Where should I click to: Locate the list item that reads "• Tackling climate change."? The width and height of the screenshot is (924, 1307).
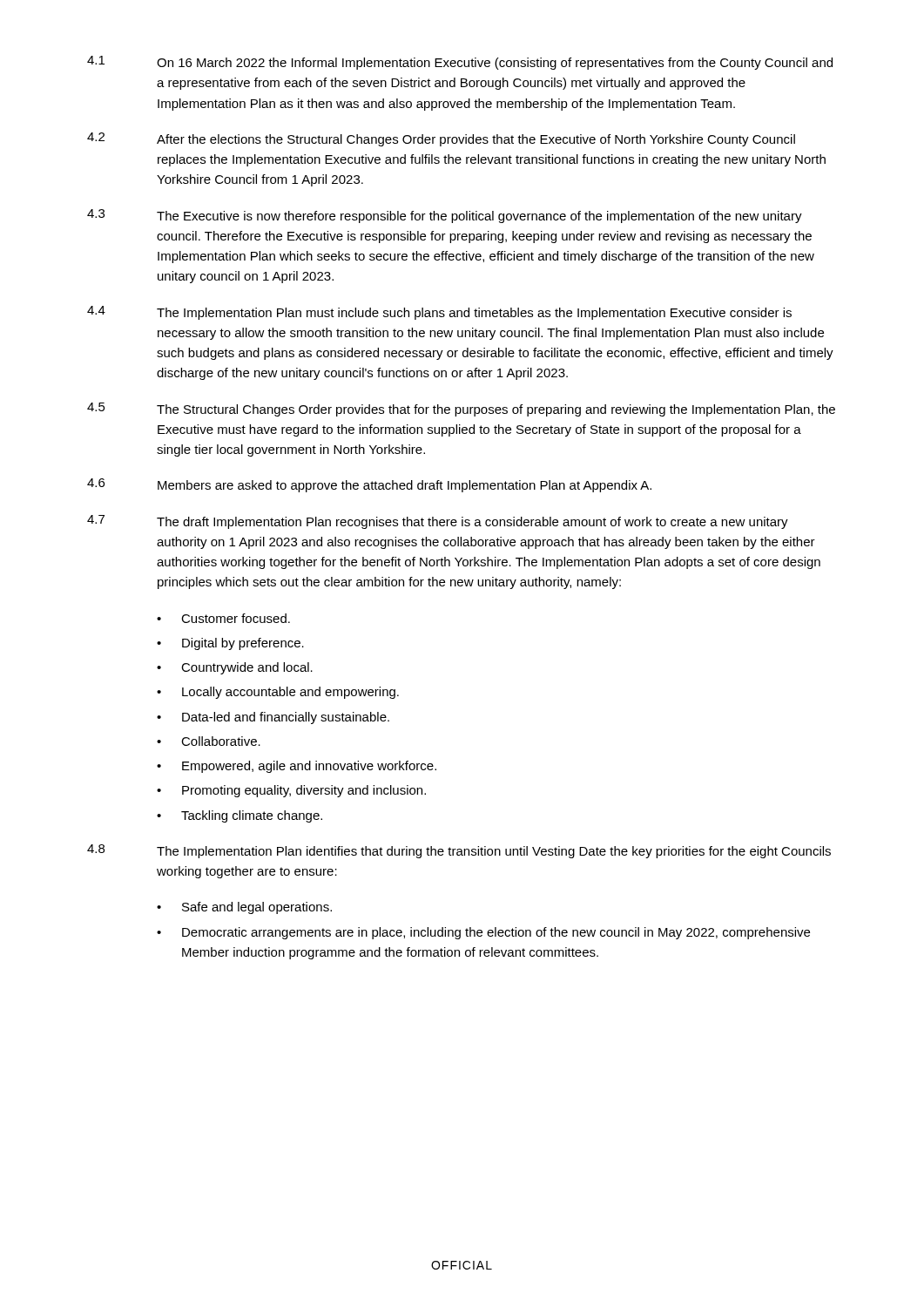[x=239, y=816]
